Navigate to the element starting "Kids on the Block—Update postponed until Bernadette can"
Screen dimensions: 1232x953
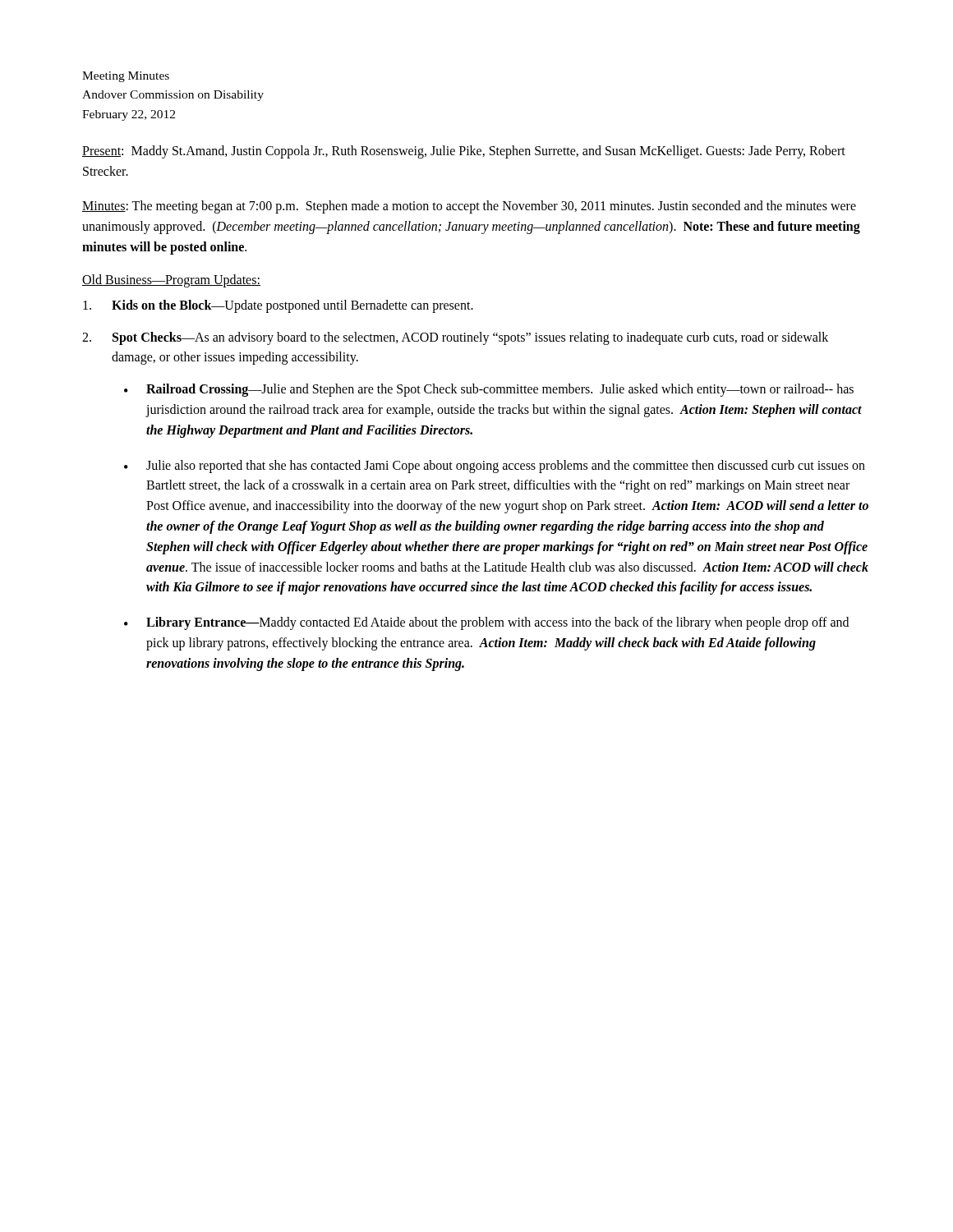(476, 306)
